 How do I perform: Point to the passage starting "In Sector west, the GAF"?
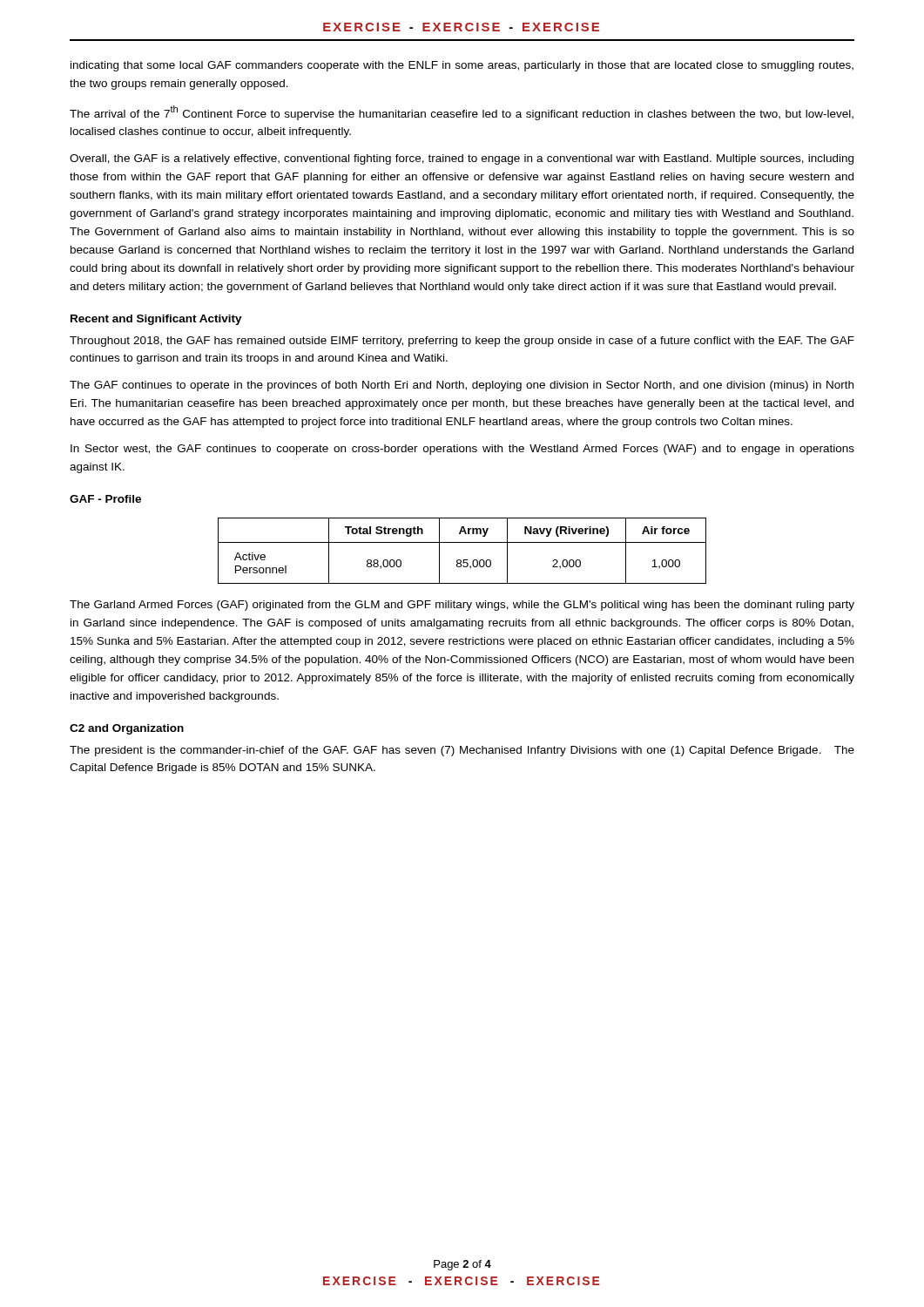coord(462,458)
